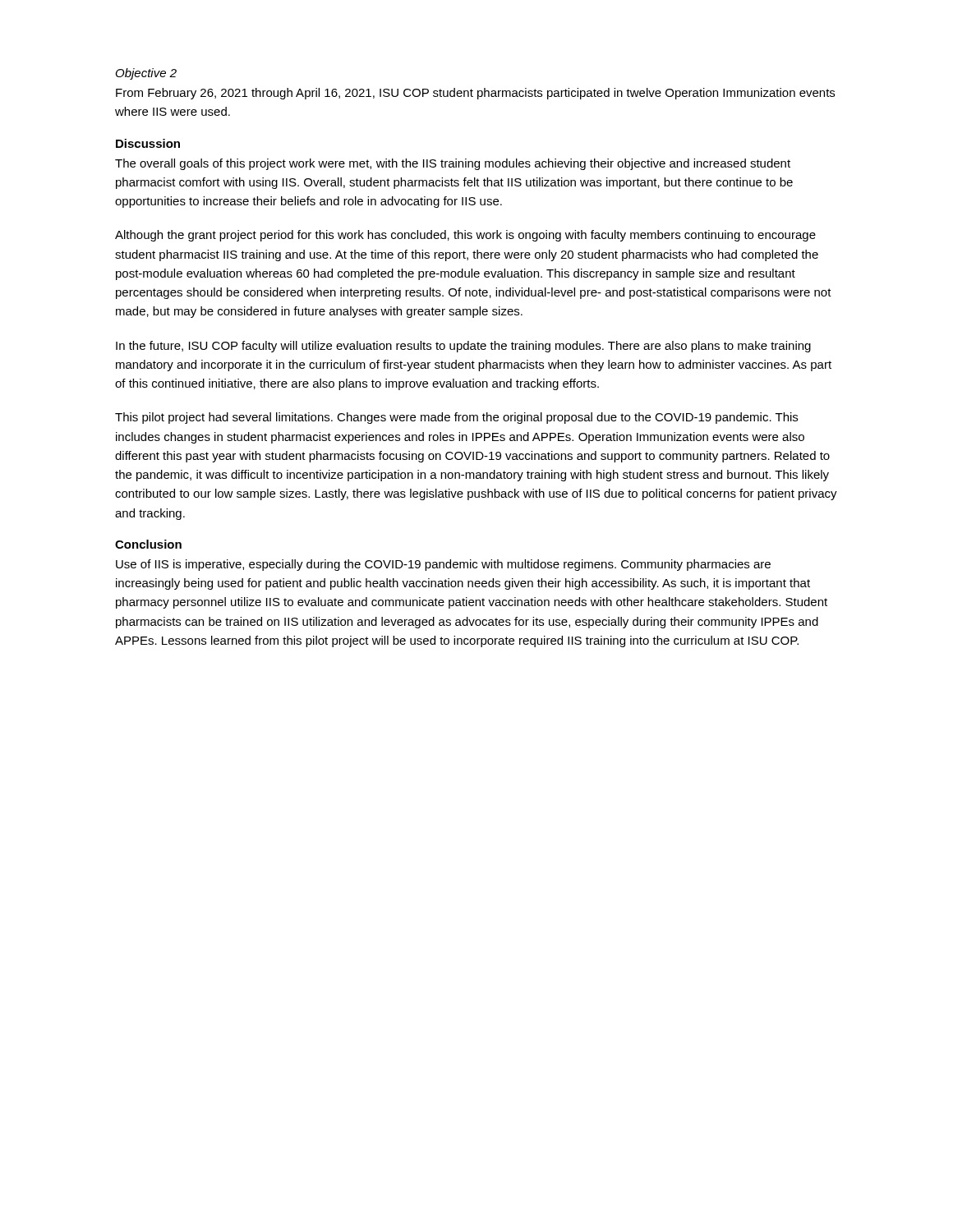Find "Objective 2" on this page

click(146, 73)
